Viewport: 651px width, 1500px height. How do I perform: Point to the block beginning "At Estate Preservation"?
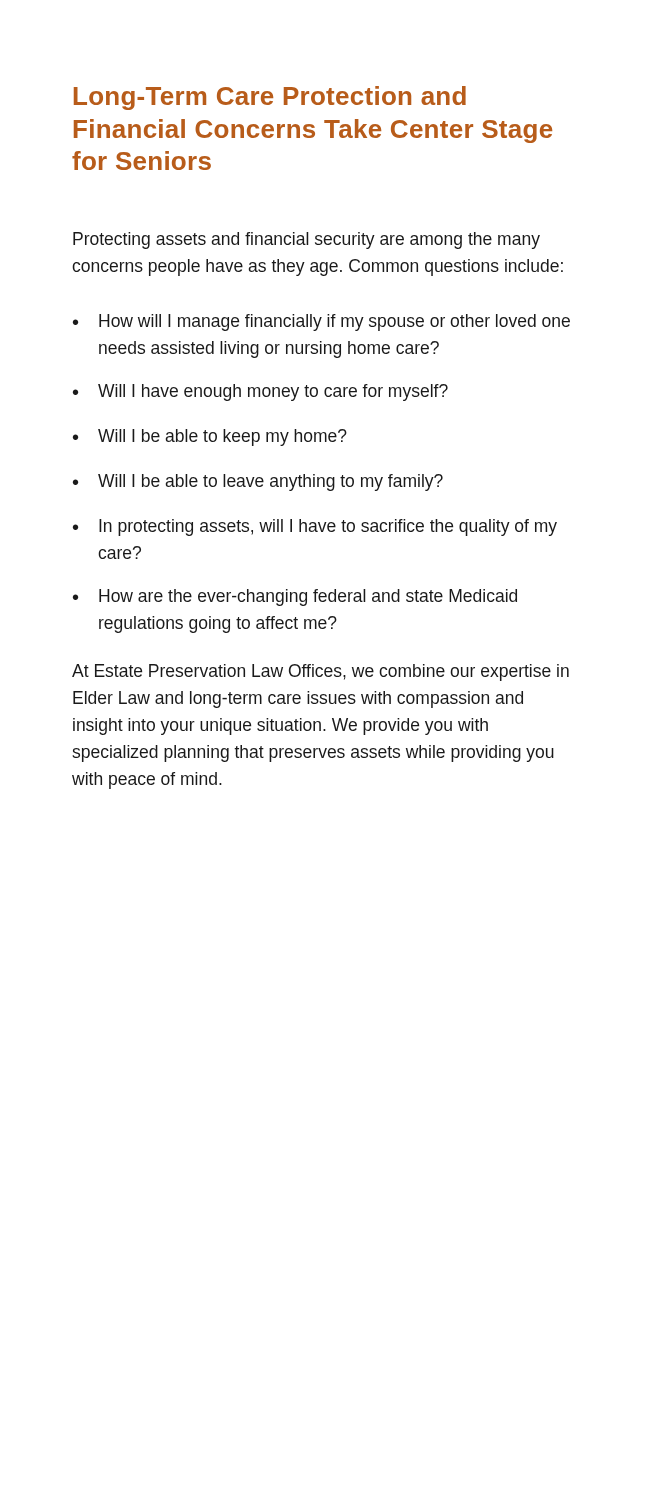tap(321, 725)
